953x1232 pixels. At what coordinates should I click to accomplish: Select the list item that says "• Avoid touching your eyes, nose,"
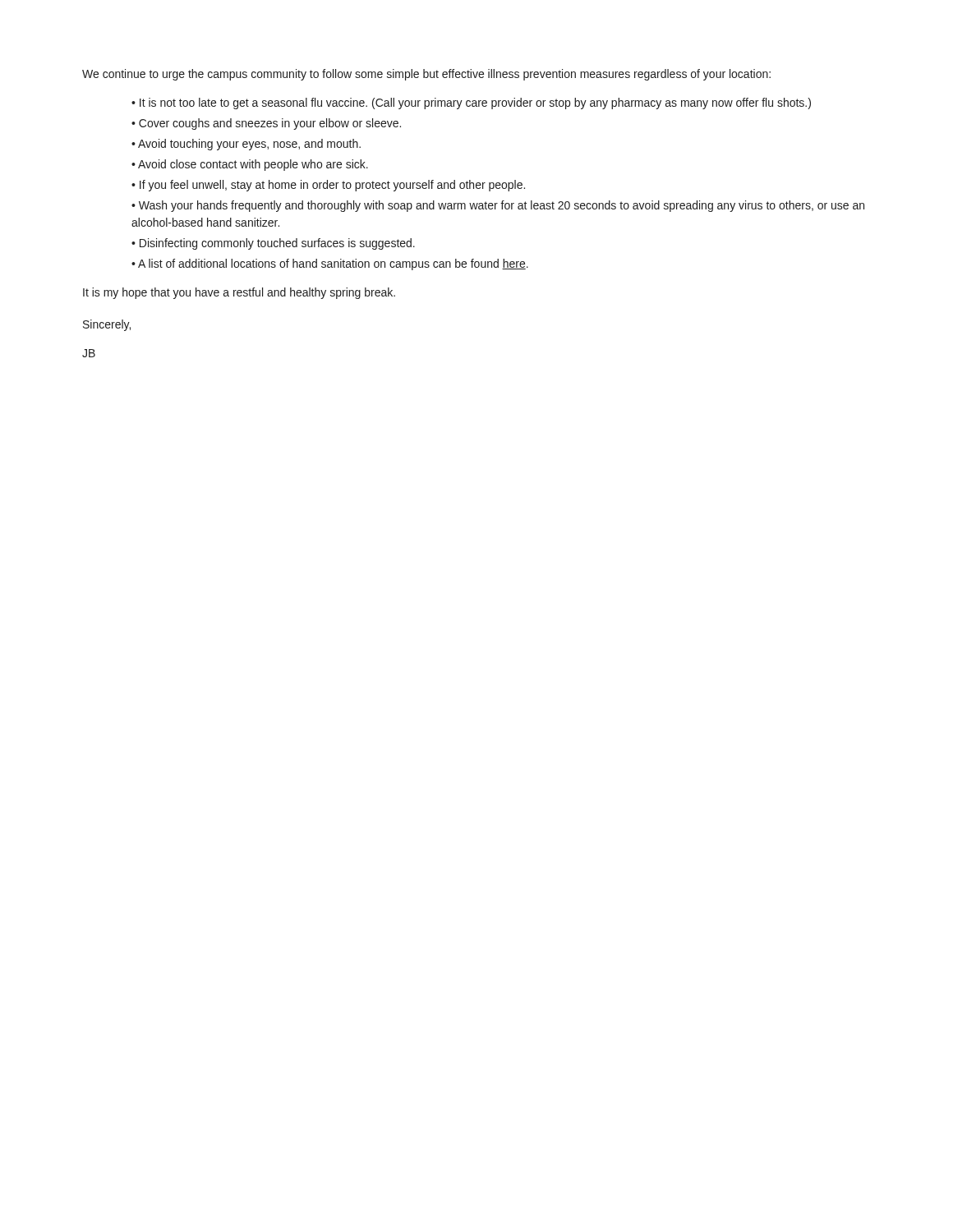pos(247,144)
